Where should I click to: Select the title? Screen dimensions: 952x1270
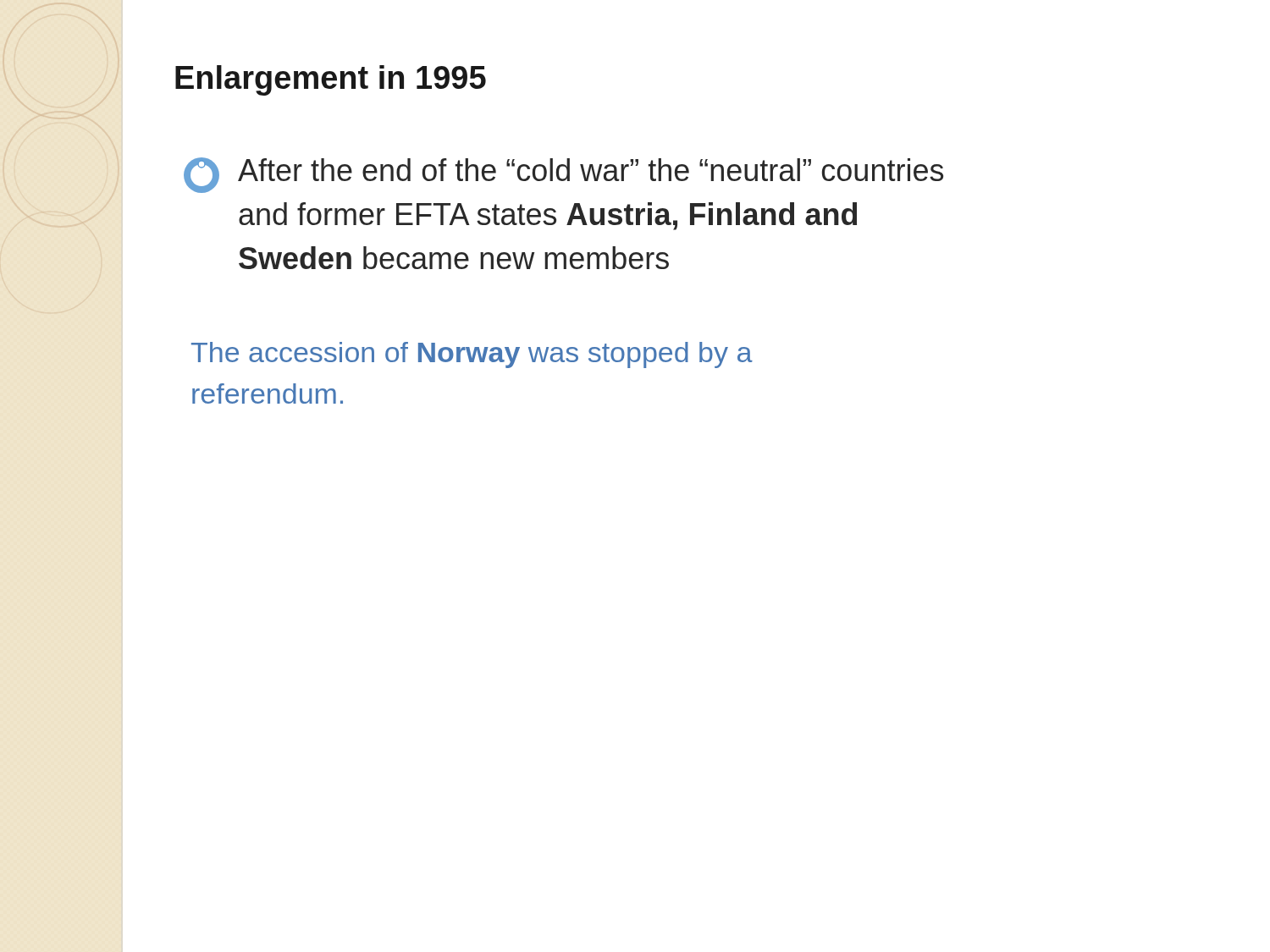tap(330, 78)
